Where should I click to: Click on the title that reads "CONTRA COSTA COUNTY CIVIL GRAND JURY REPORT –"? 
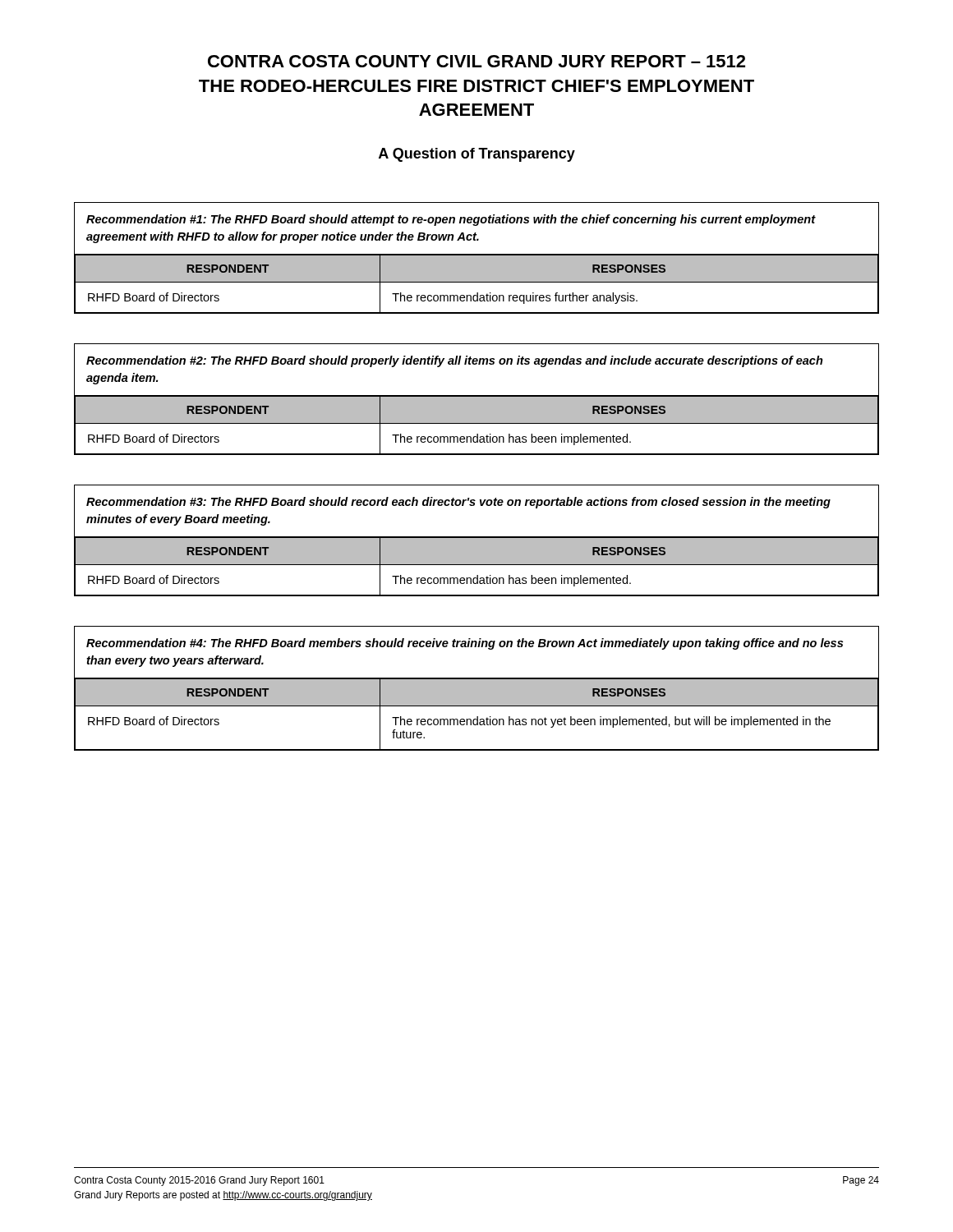click(476, 86)
